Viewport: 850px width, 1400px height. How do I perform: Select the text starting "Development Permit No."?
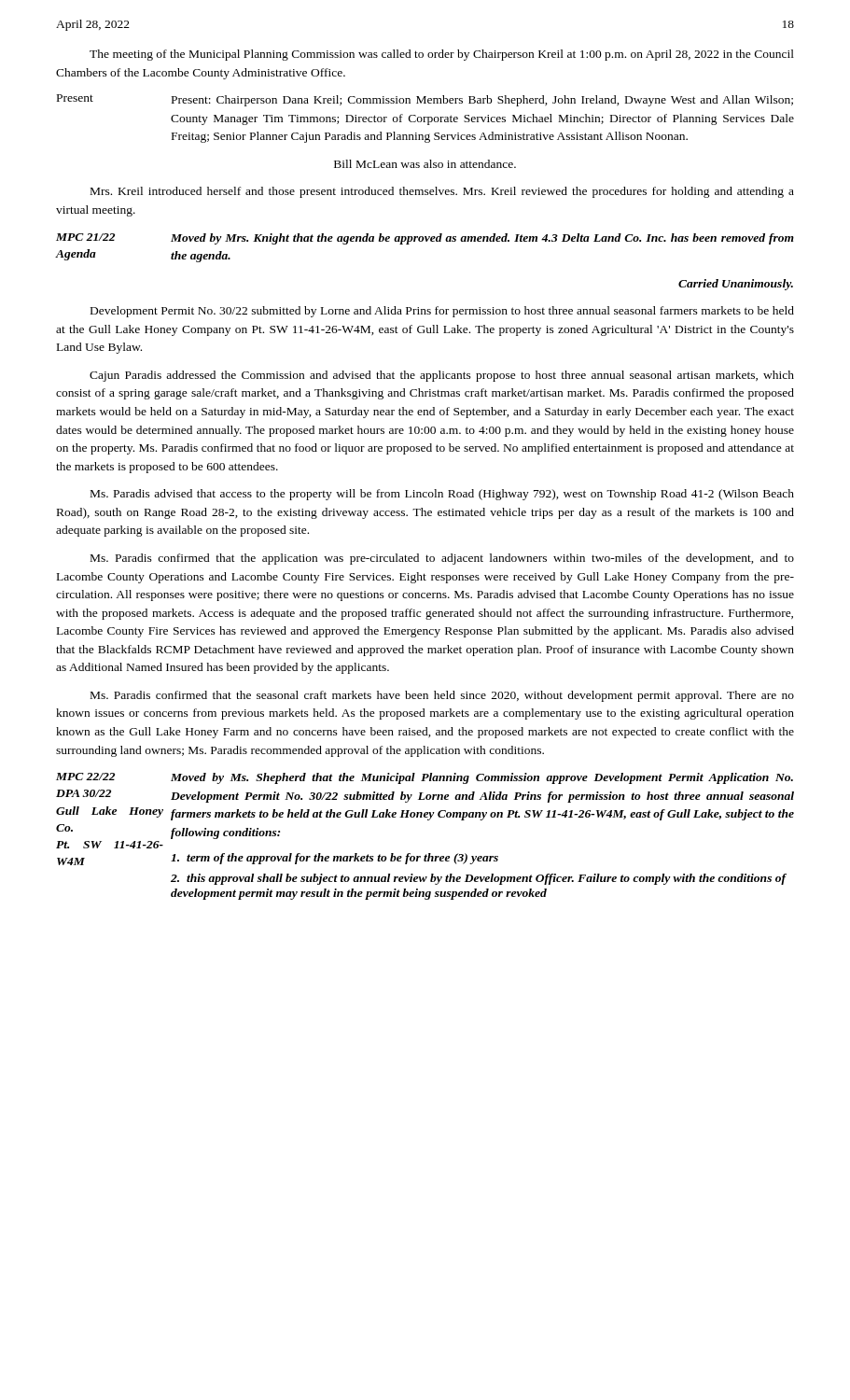(425, 329)
